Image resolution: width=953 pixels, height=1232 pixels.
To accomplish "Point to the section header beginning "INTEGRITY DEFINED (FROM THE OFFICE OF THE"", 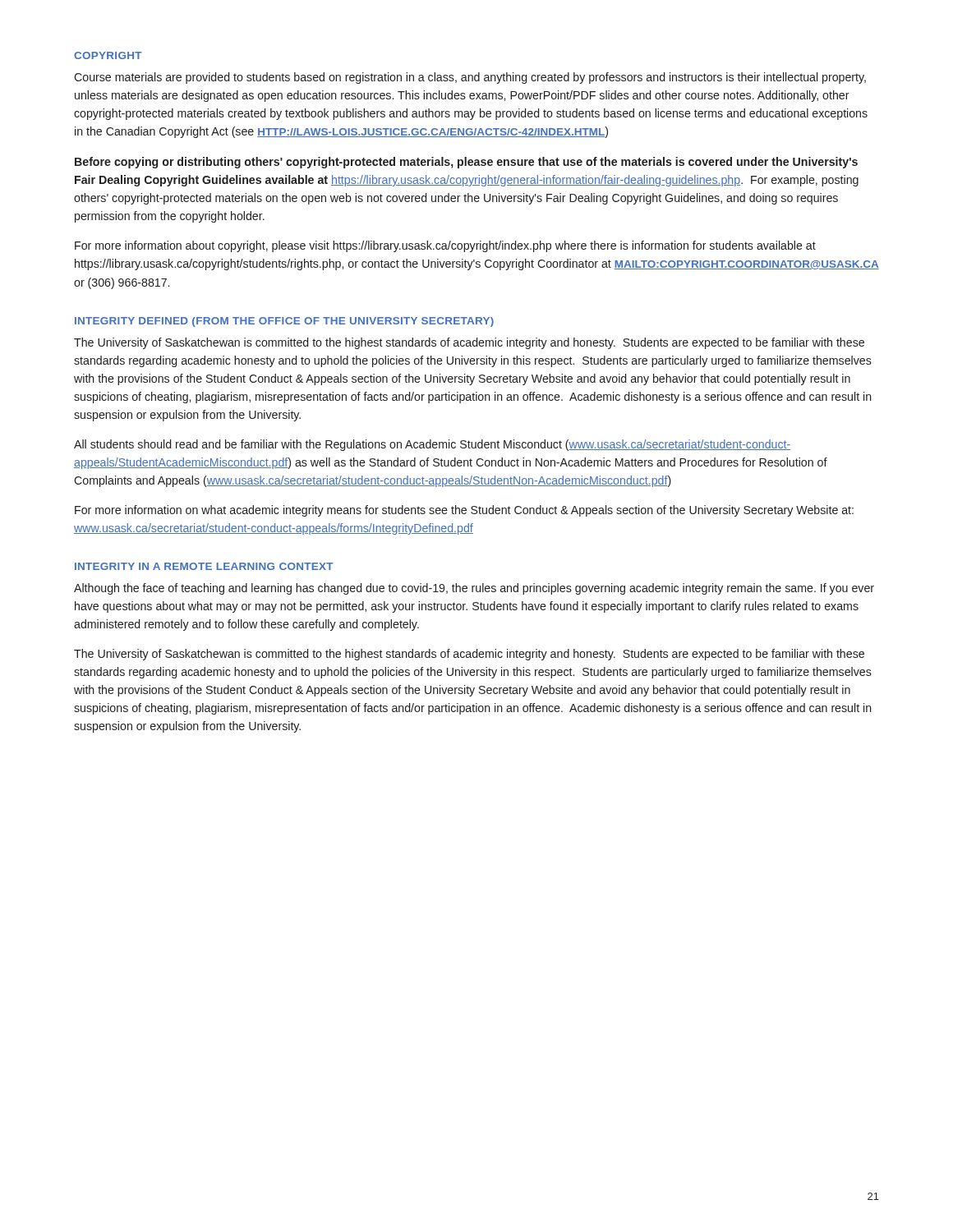I will [x=284, y=321].
